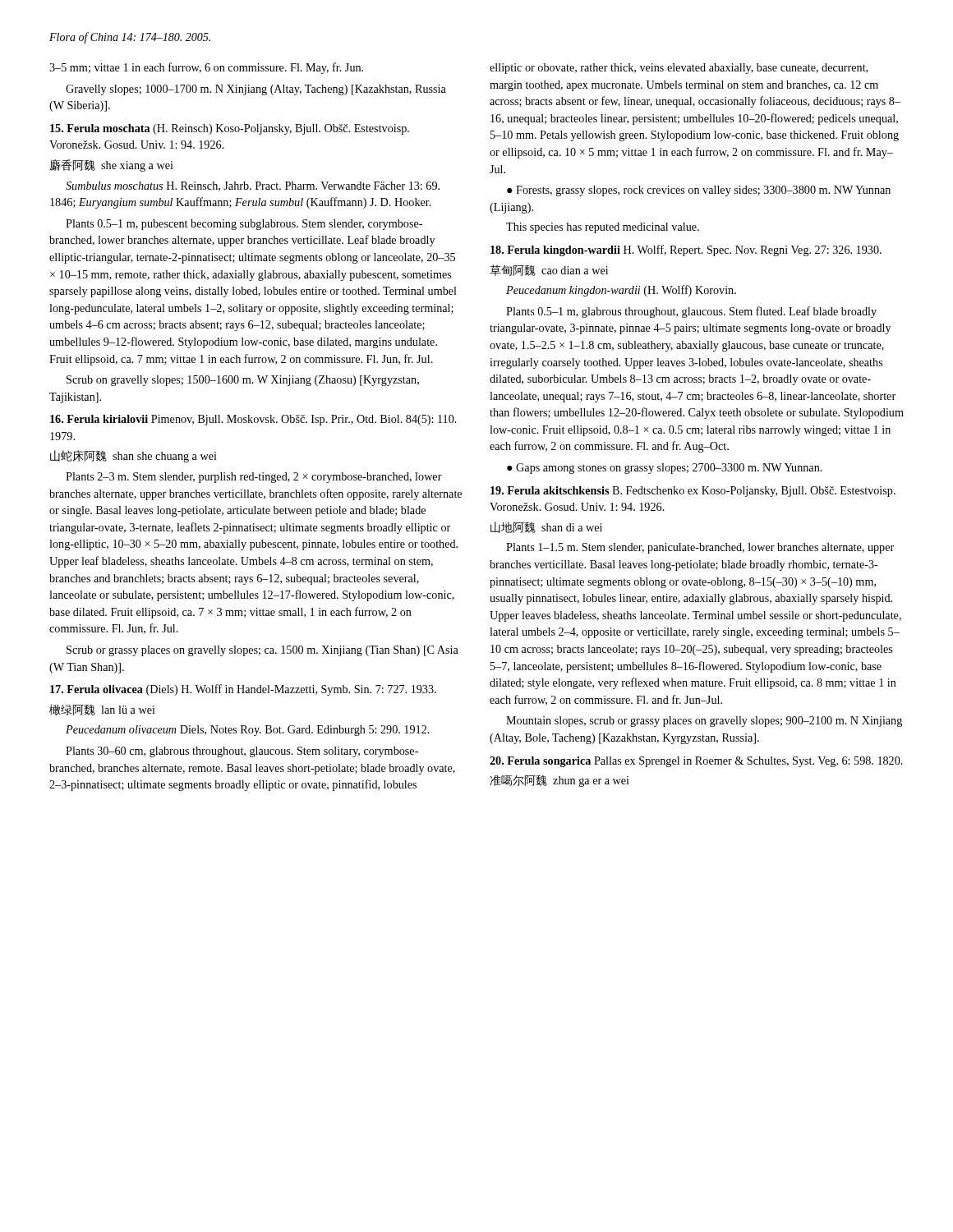Point to the text starting "Gravelly slopes; 1000–1700"
This screenshot has height=1232, width=953.
pos(248,97)
